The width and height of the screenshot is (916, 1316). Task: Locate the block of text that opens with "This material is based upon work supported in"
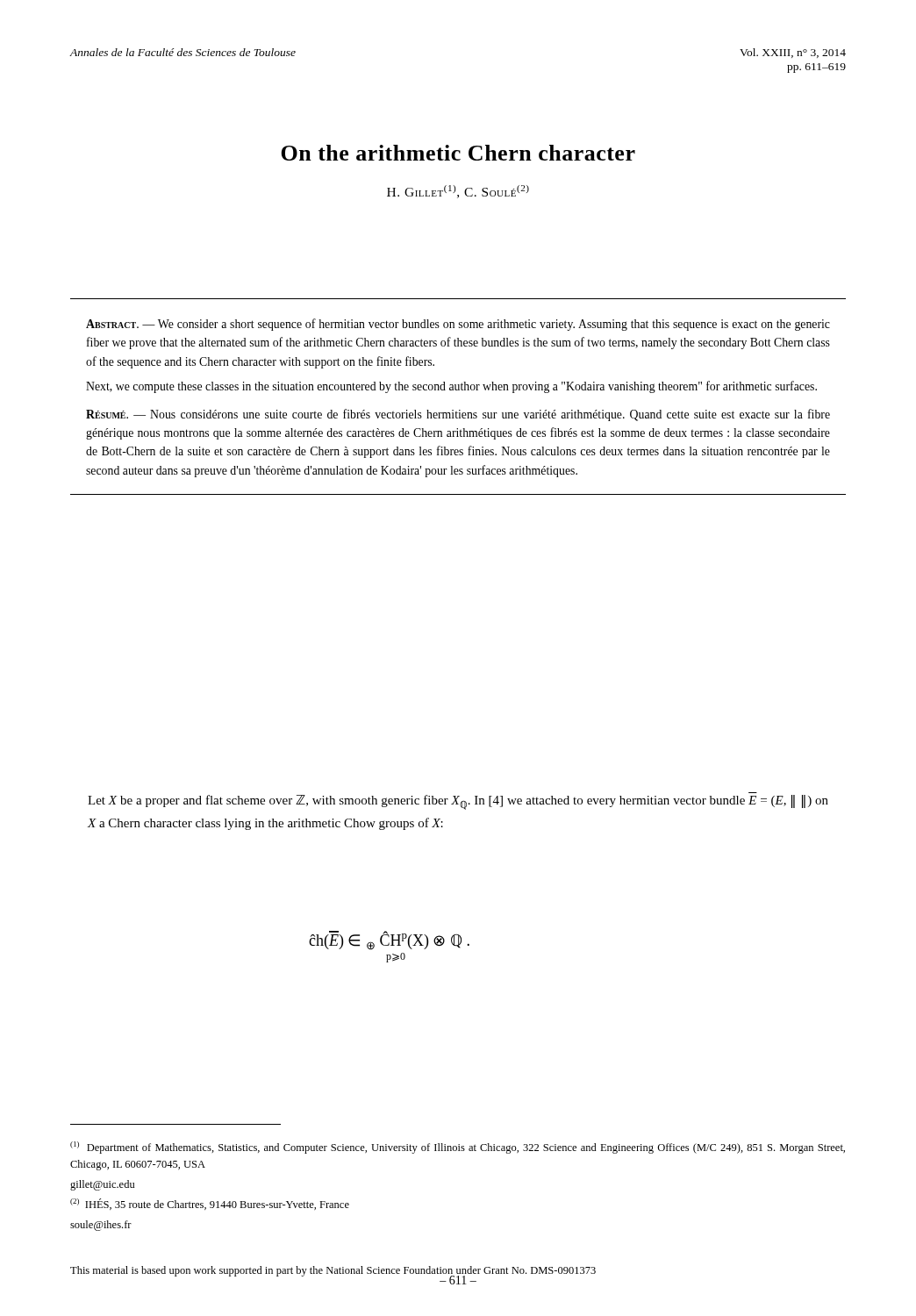point(333,1271)
